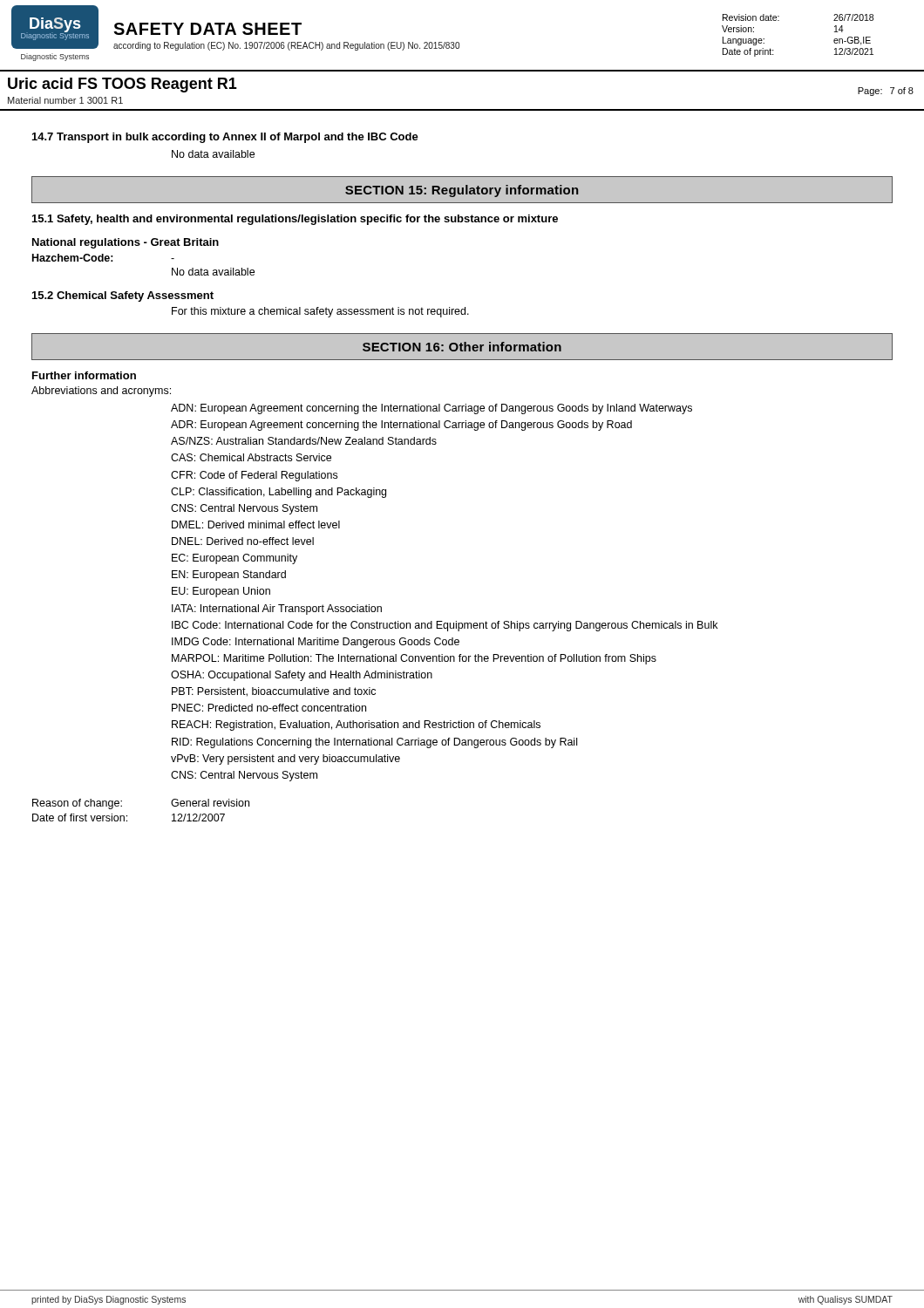Find "SECTION 15: Regulatory information" on this page
The height and width of the screenshot is (1308, 924).
[462, 190]
